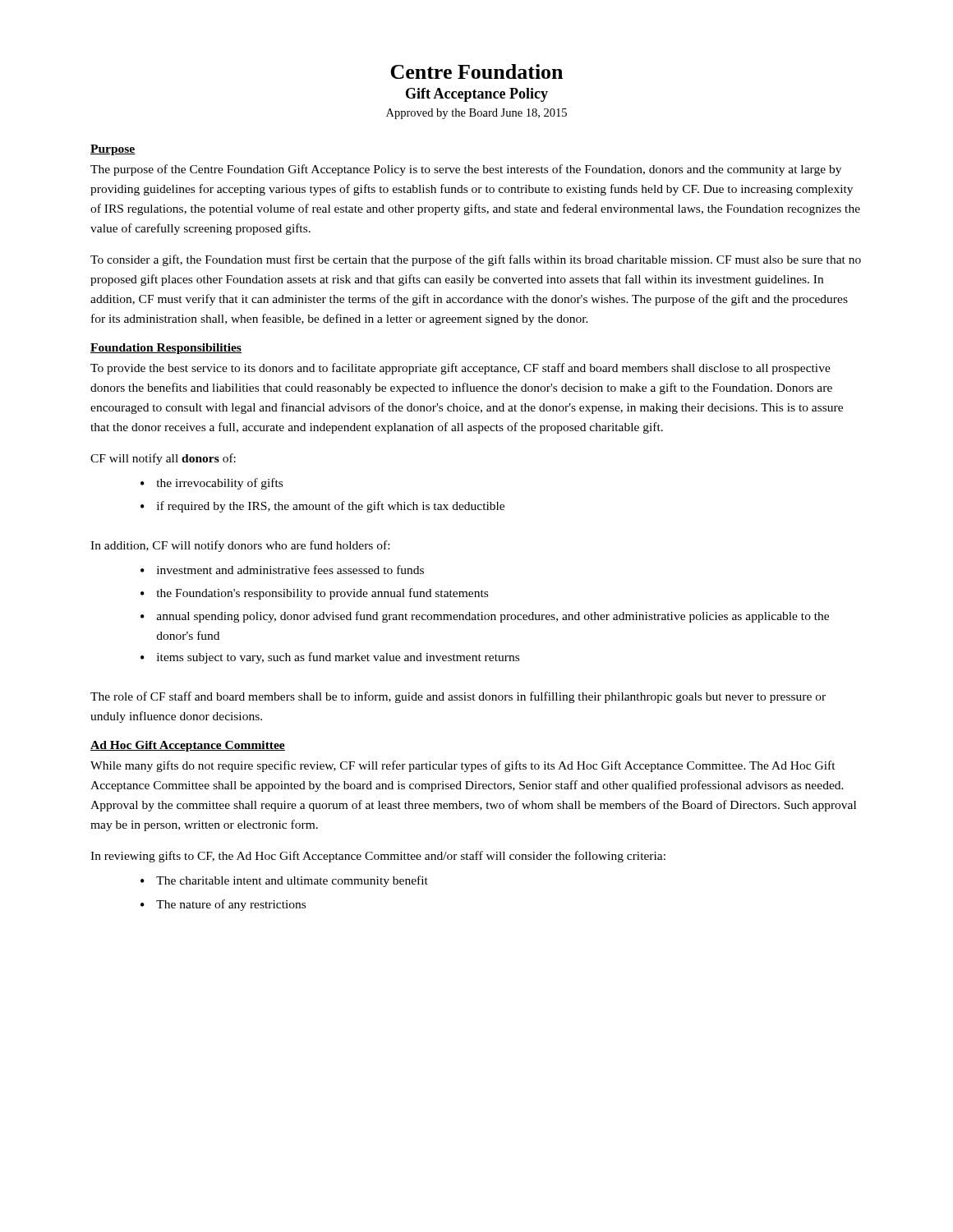
Task: Select the block starting "• annual spending"
Action: [501, 626]
